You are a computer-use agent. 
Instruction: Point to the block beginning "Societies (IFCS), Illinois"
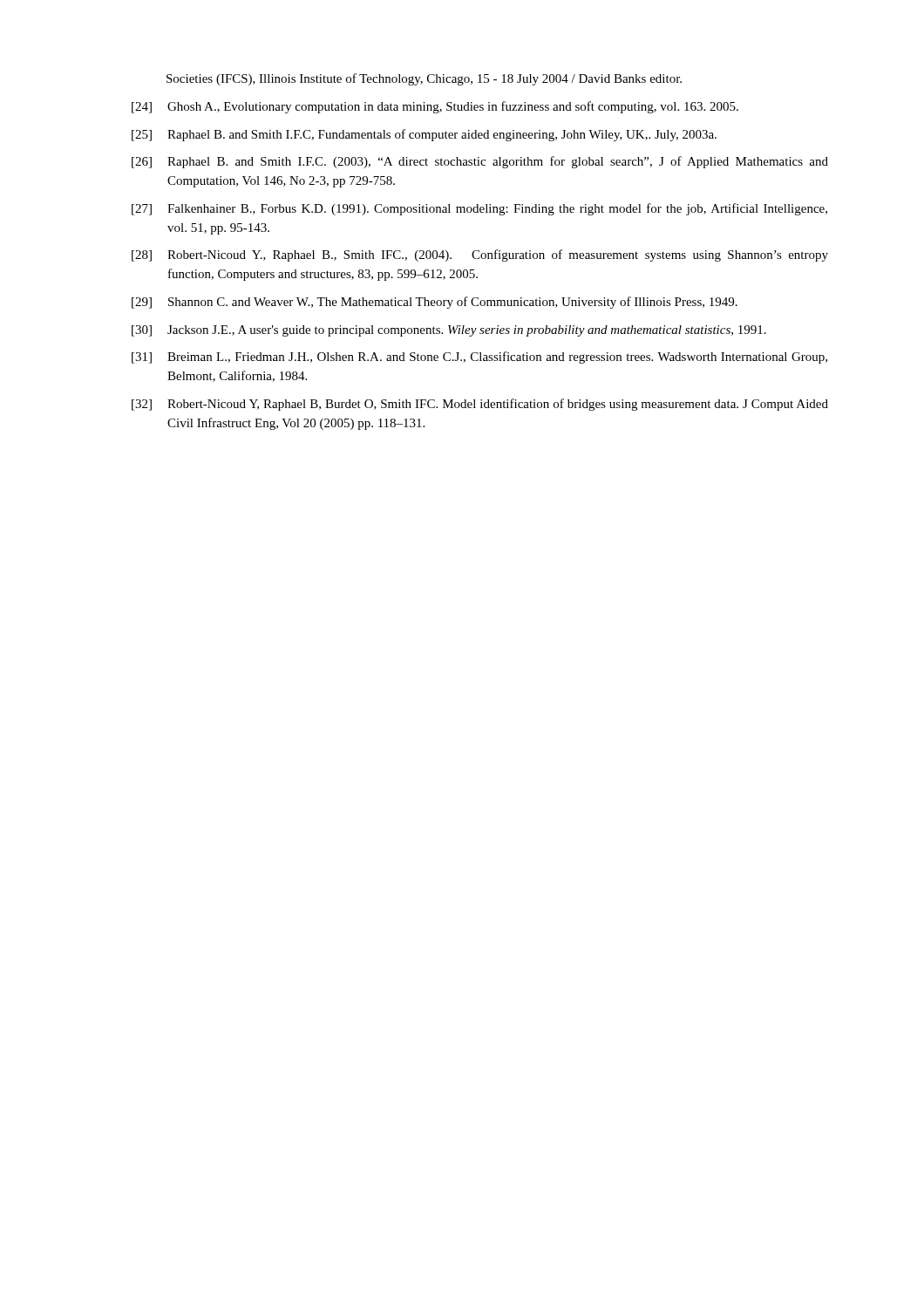[424, 78]
